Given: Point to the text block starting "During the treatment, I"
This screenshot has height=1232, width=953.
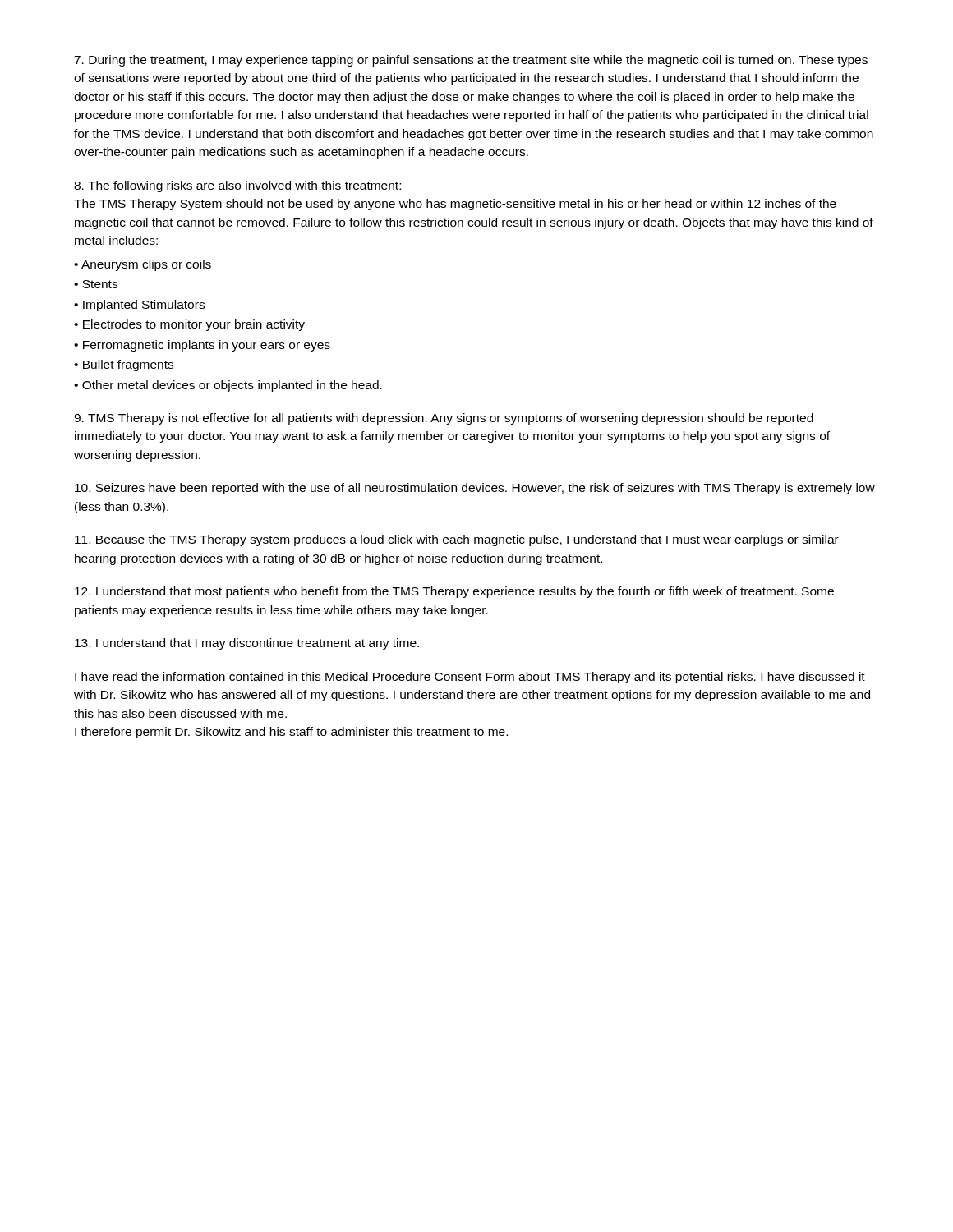Looking at the screenshot, I should click(474, 106).
